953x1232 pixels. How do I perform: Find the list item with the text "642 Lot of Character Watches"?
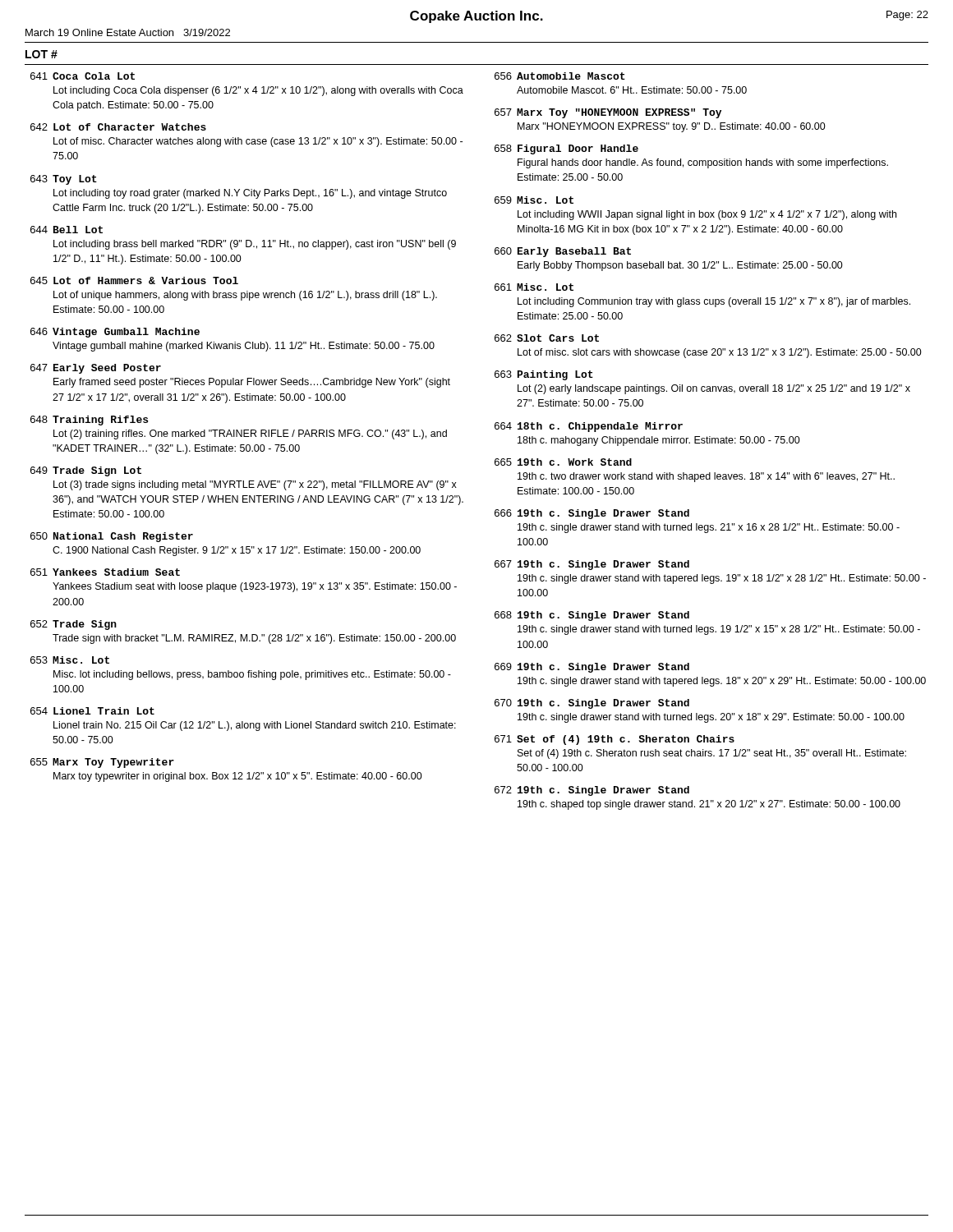244,142
